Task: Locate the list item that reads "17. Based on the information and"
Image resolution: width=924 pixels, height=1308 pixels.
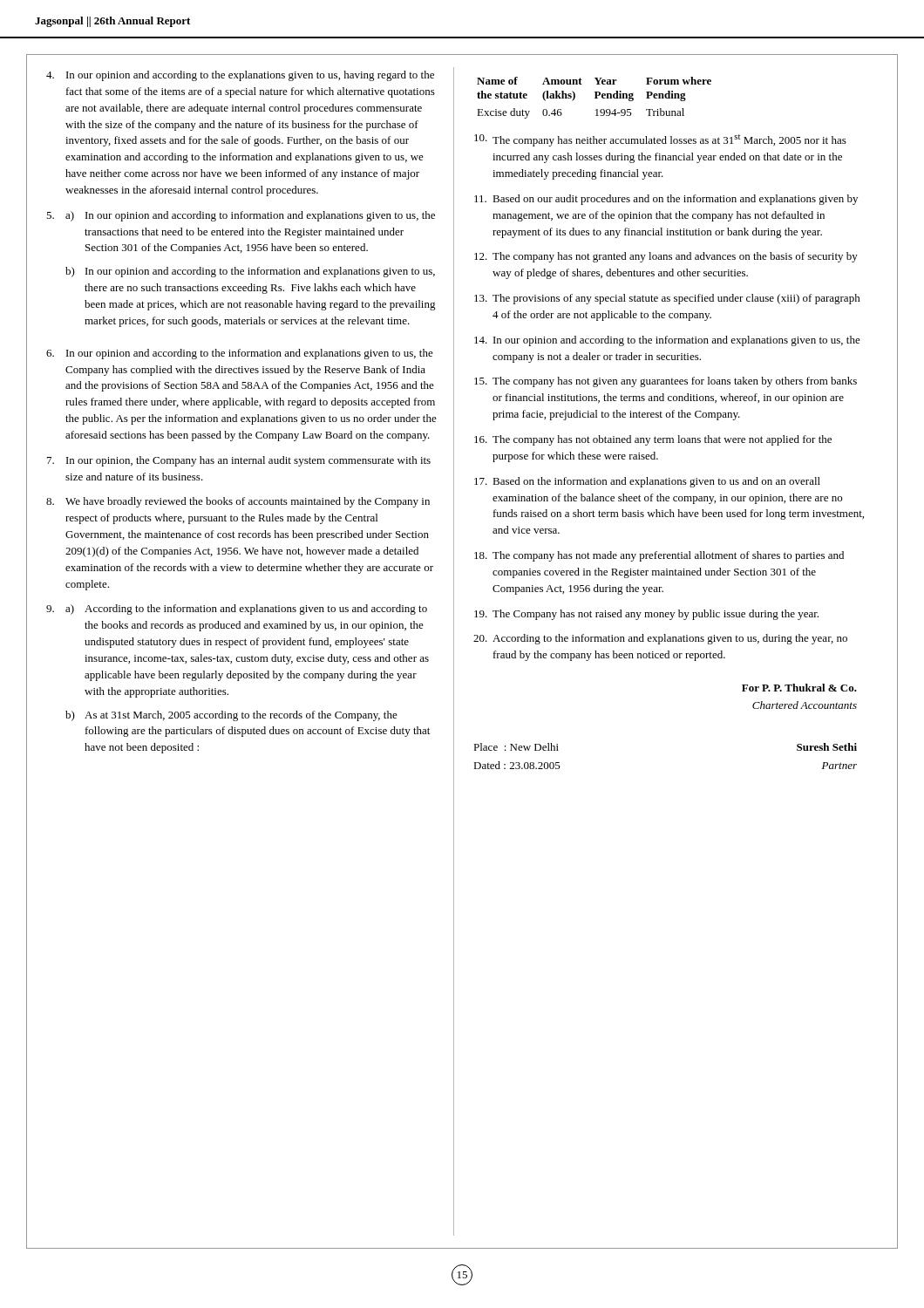Action: [669, 506]
